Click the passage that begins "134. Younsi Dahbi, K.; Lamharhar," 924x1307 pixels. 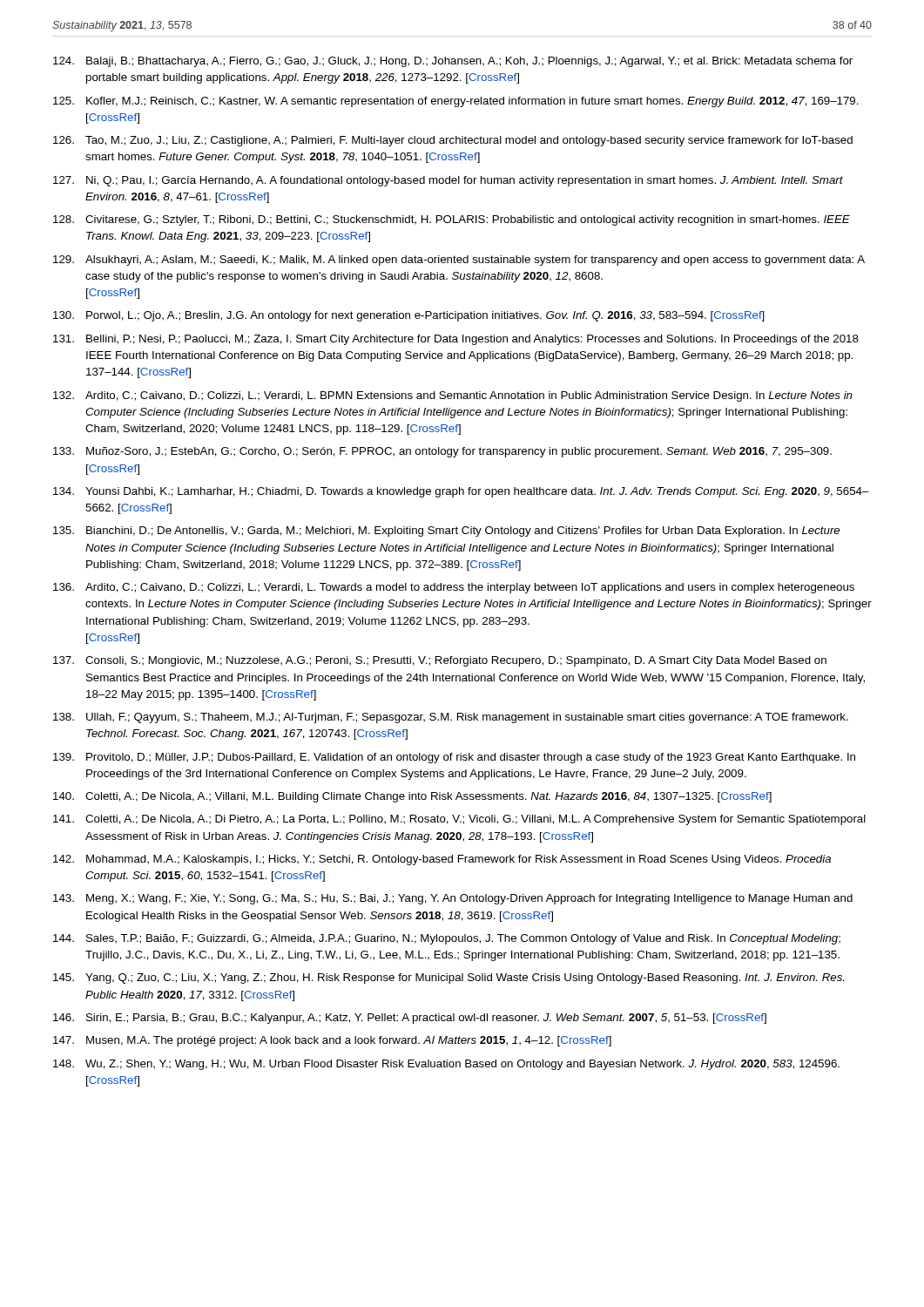462,499
